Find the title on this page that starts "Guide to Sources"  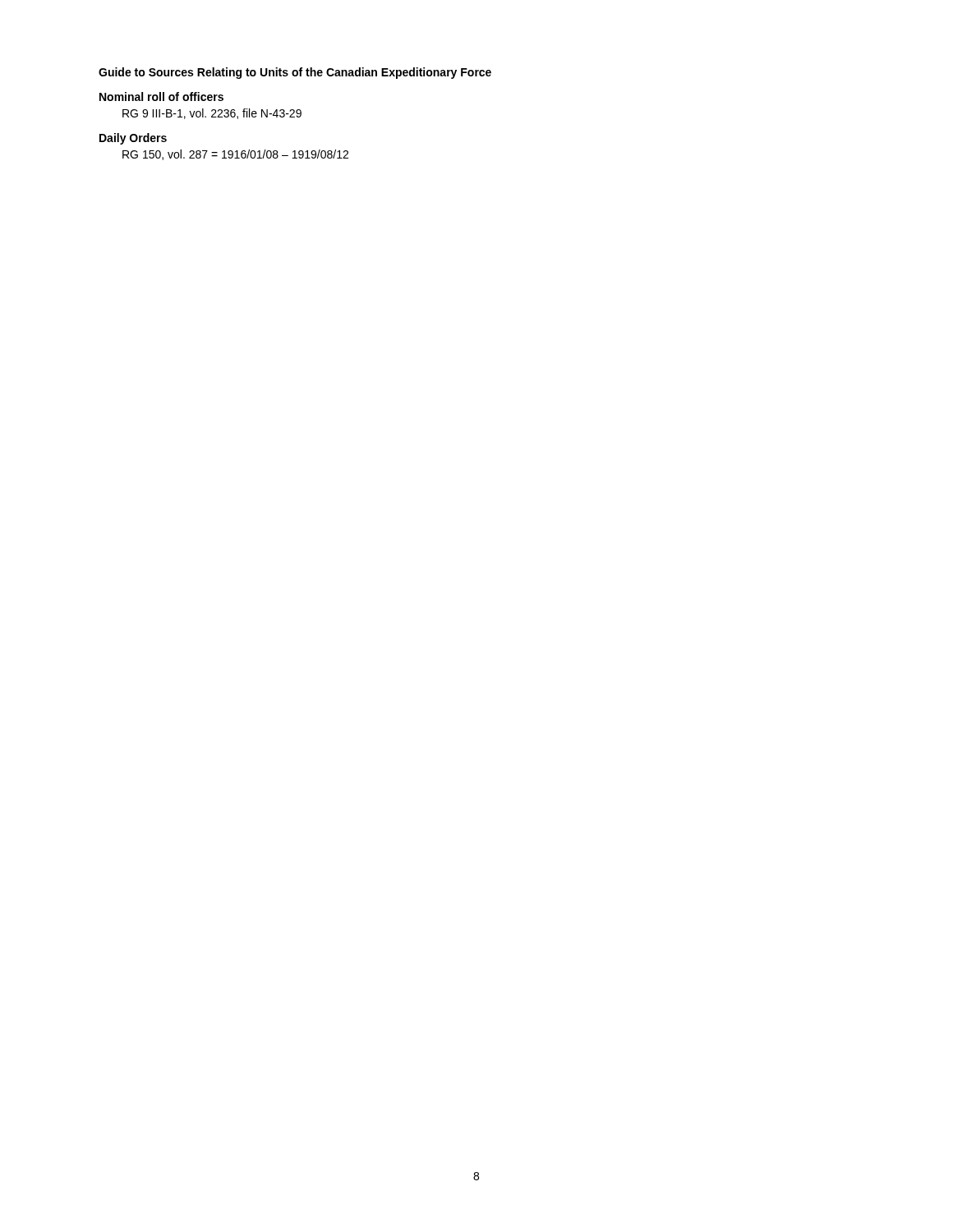pos(295,72)
